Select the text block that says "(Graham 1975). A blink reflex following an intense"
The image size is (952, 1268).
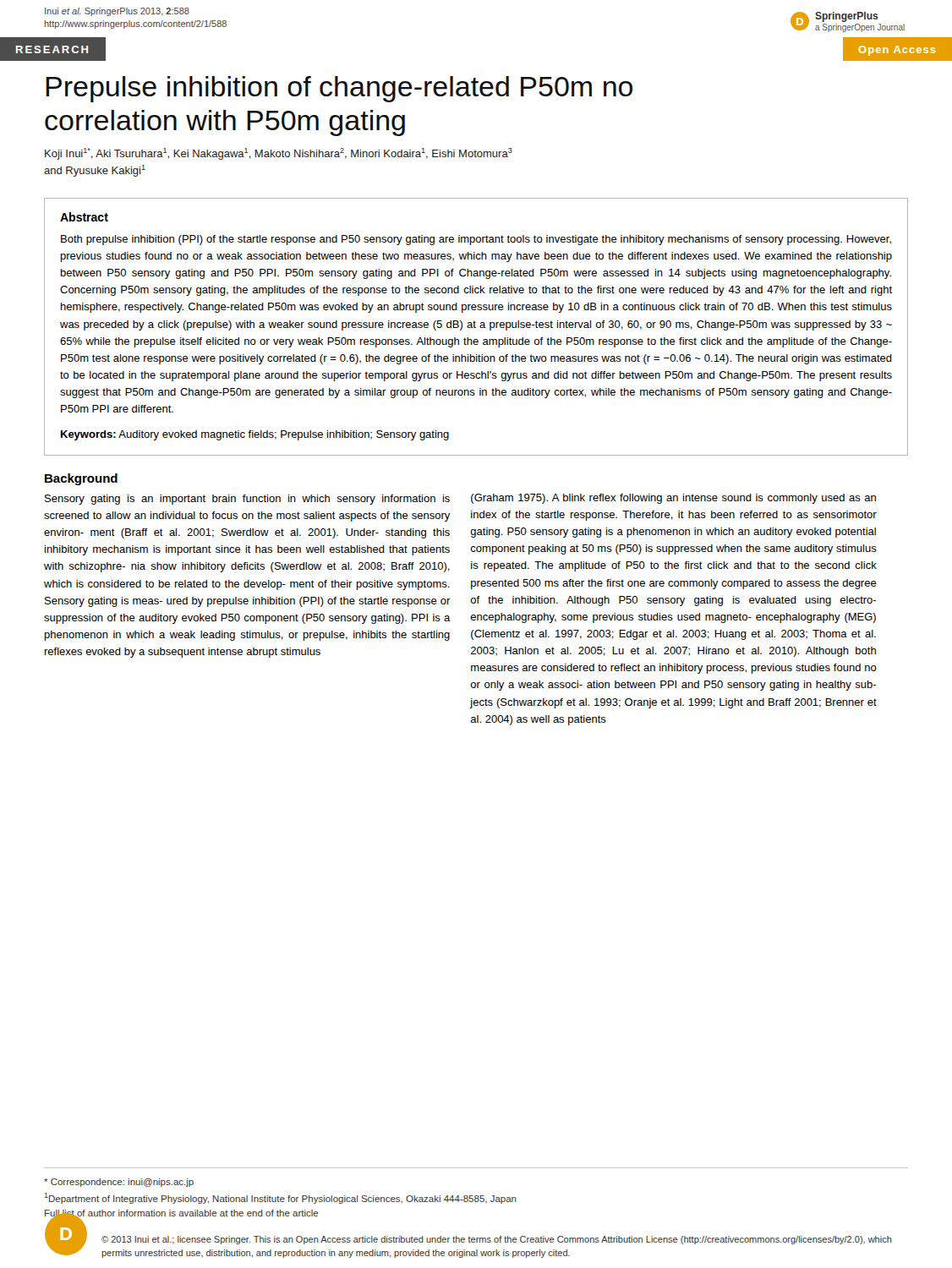click(673, 608)
